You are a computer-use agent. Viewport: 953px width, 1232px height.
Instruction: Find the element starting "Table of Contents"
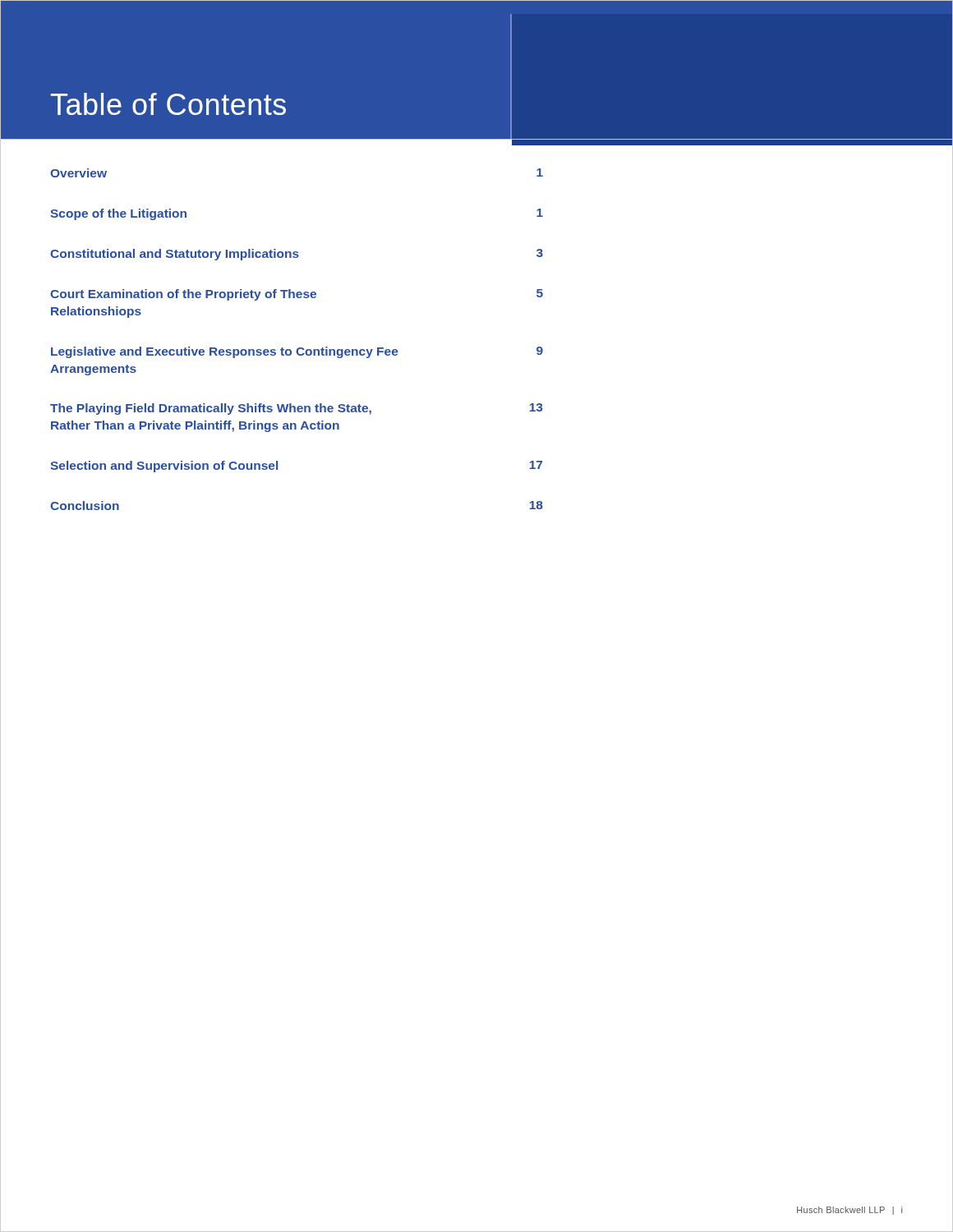click(169, 105)
